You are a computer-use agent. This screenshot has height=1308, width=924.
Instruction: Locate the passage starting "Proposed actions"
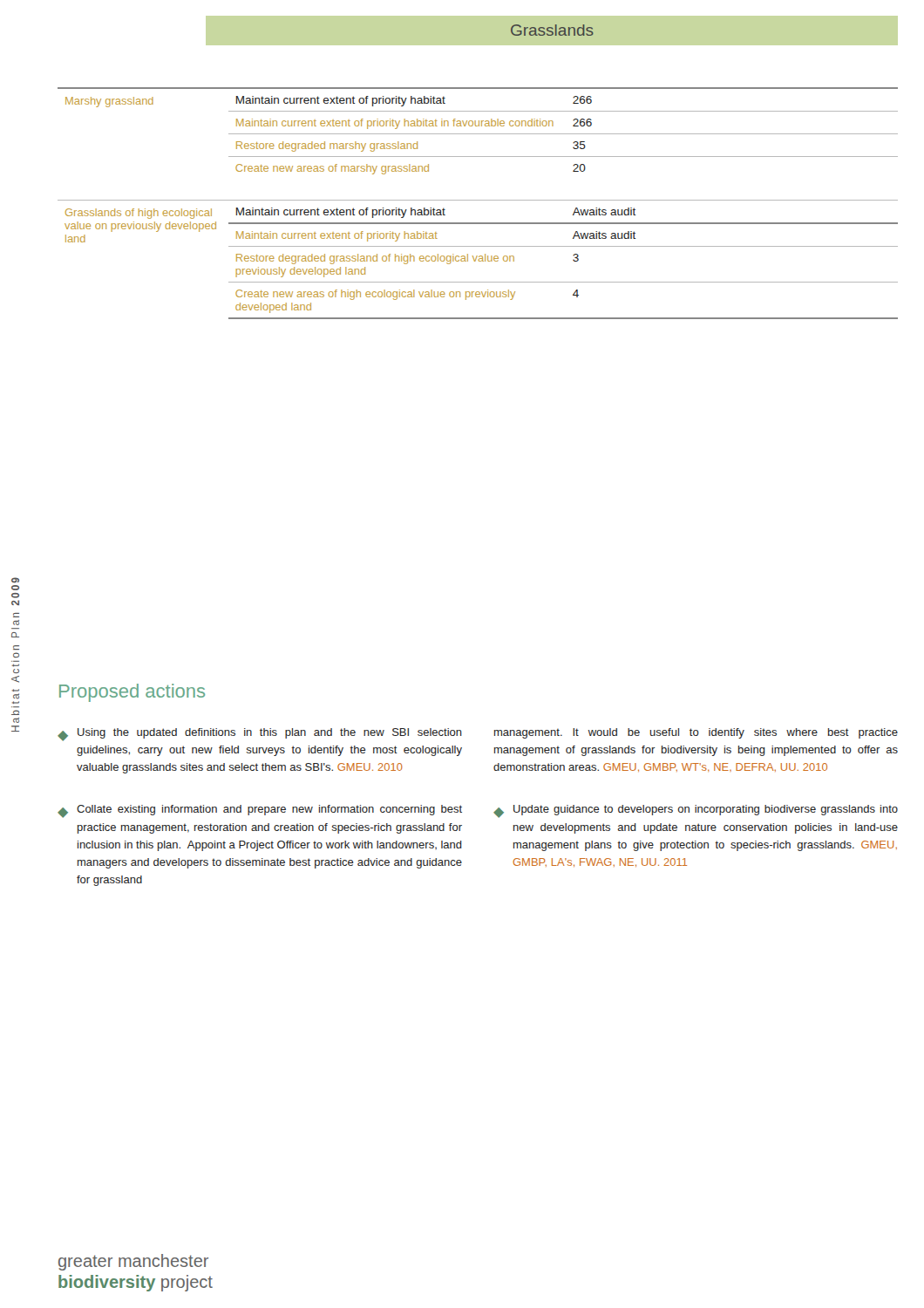(x=132, y=691)
